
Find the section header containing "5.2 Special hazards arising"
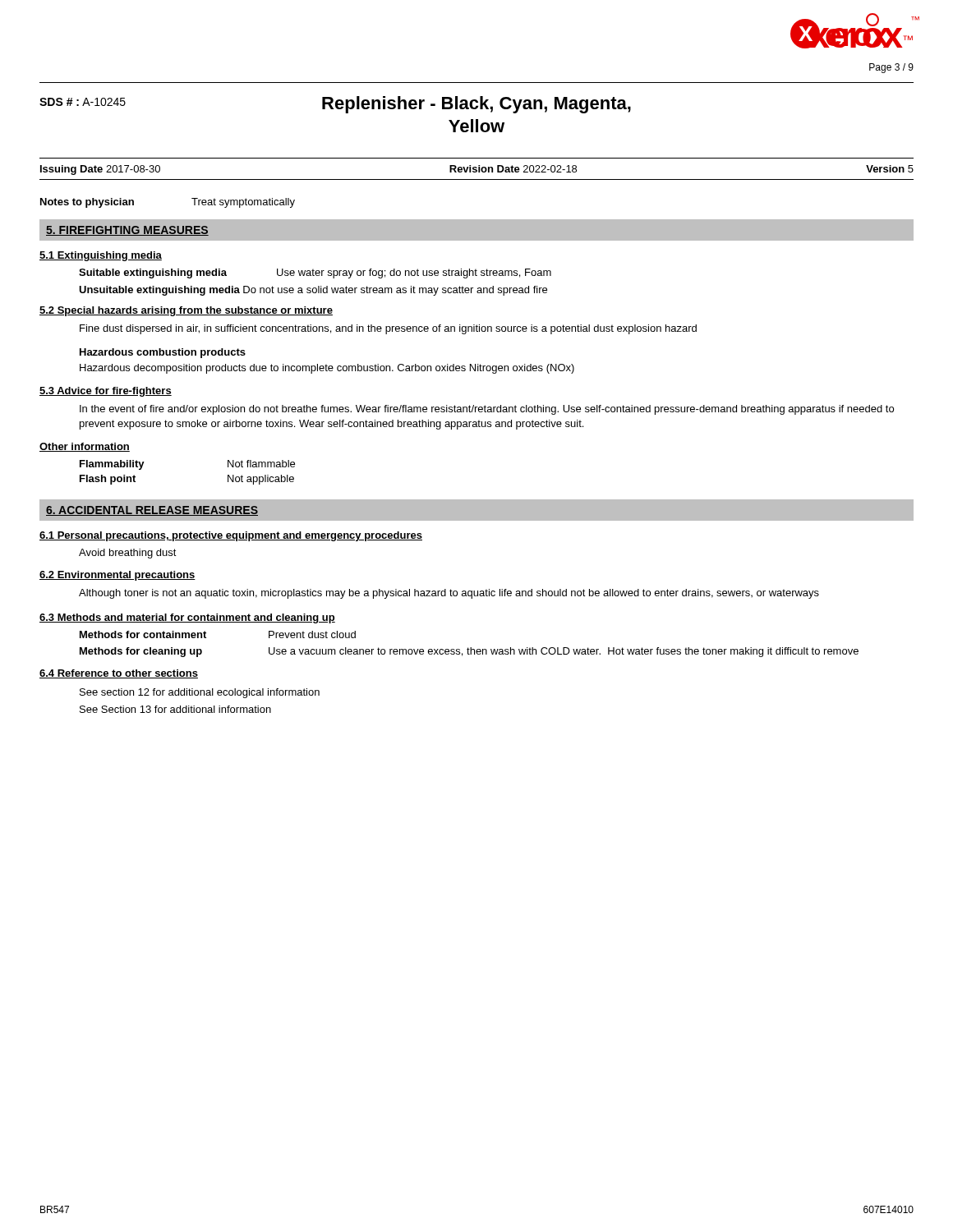click(x=186, y=310)
